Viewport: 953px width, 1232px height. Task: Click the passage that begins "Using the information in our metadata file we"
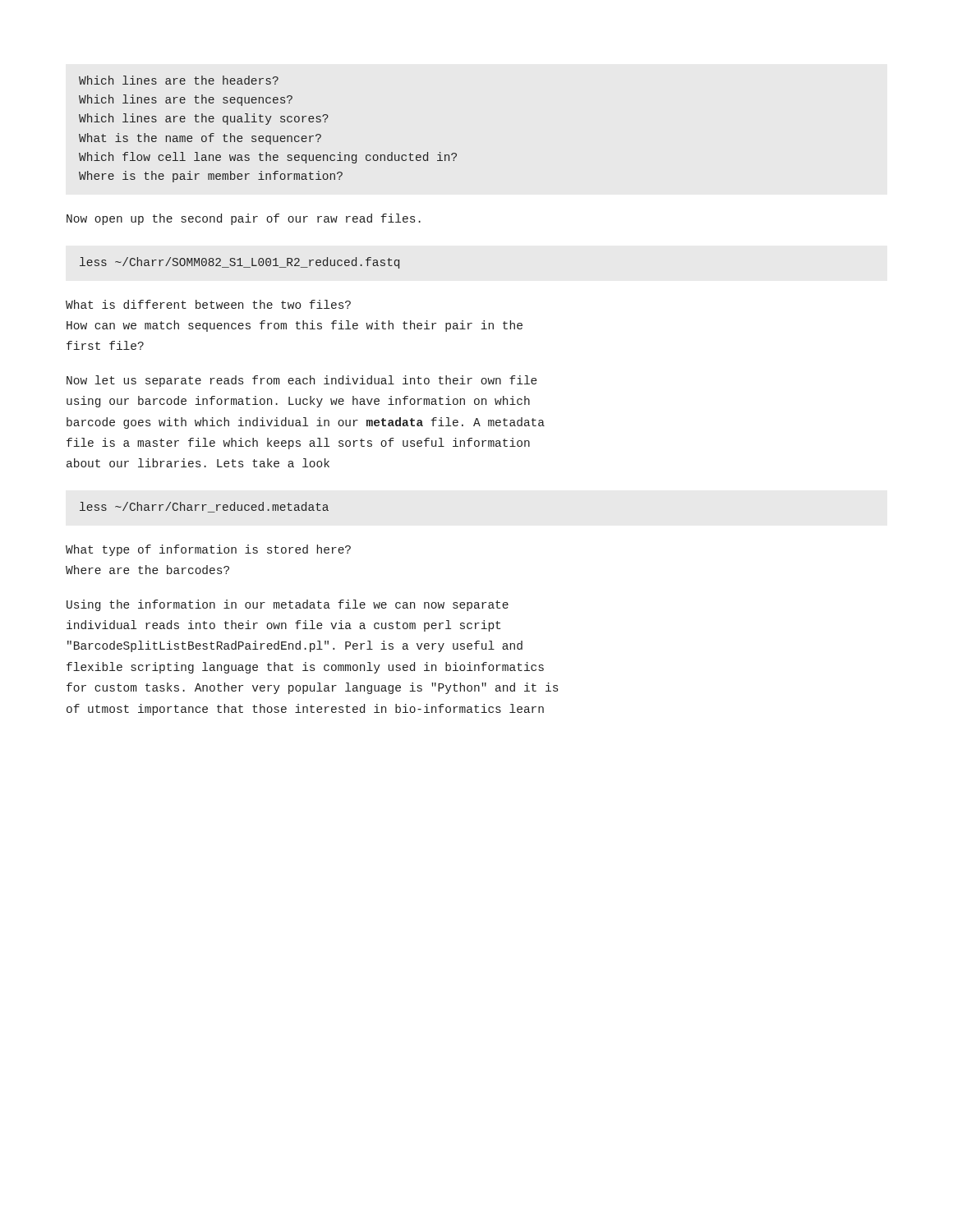pyautogui.click(x=312, y=657)
